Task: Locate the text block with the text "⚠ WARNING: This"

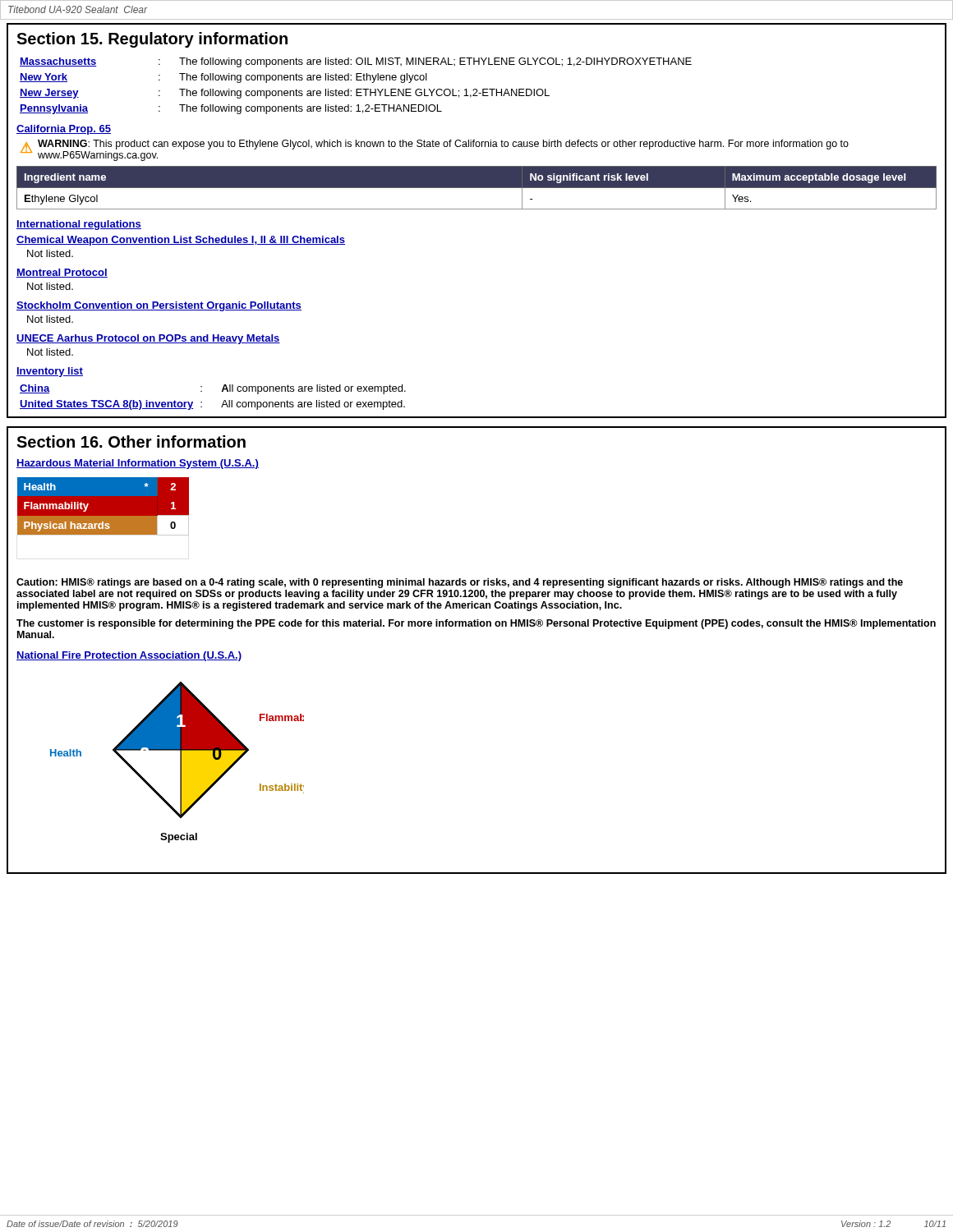Action: [478, 150]
